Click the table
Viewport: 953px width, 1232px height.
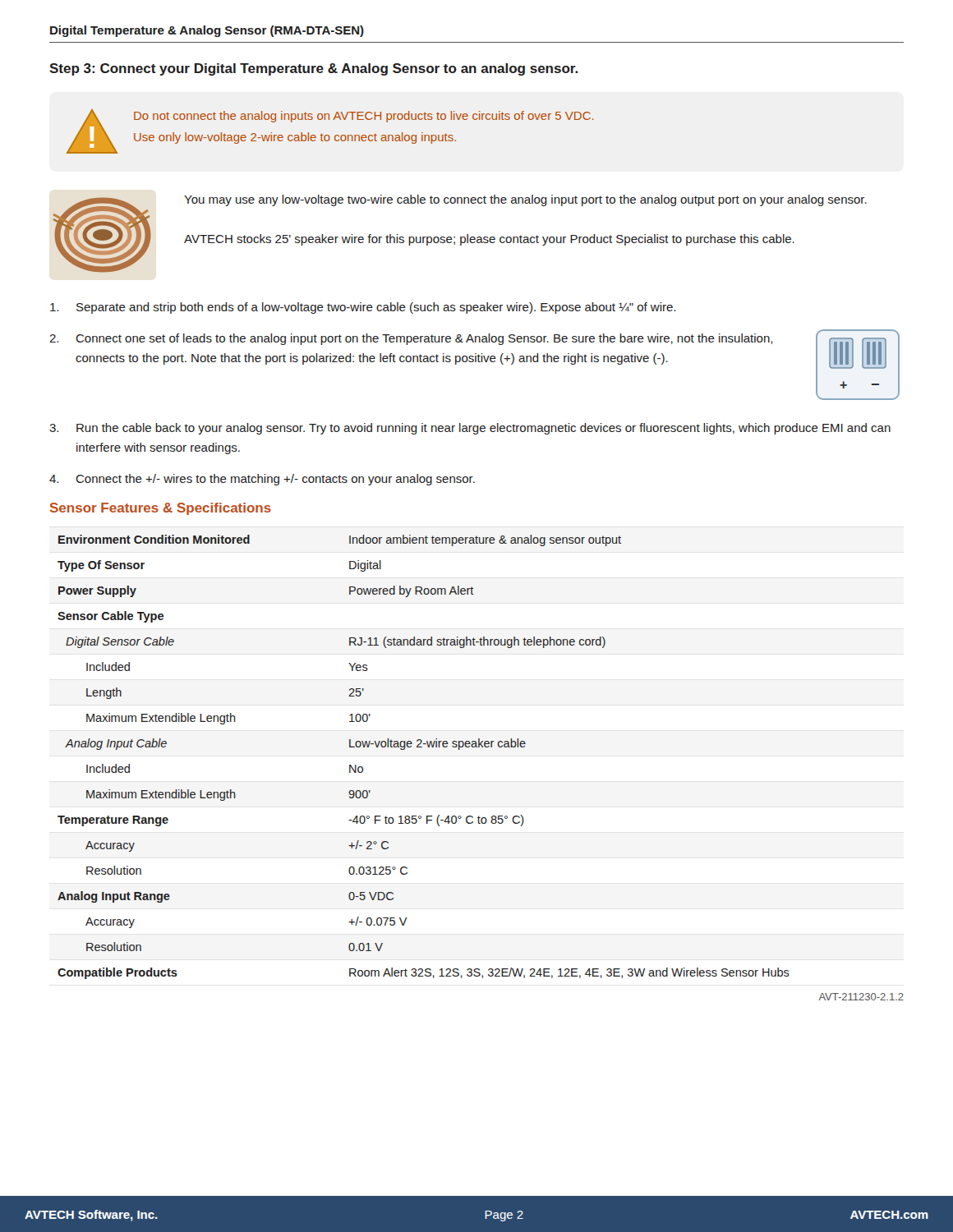click(476, 756)
